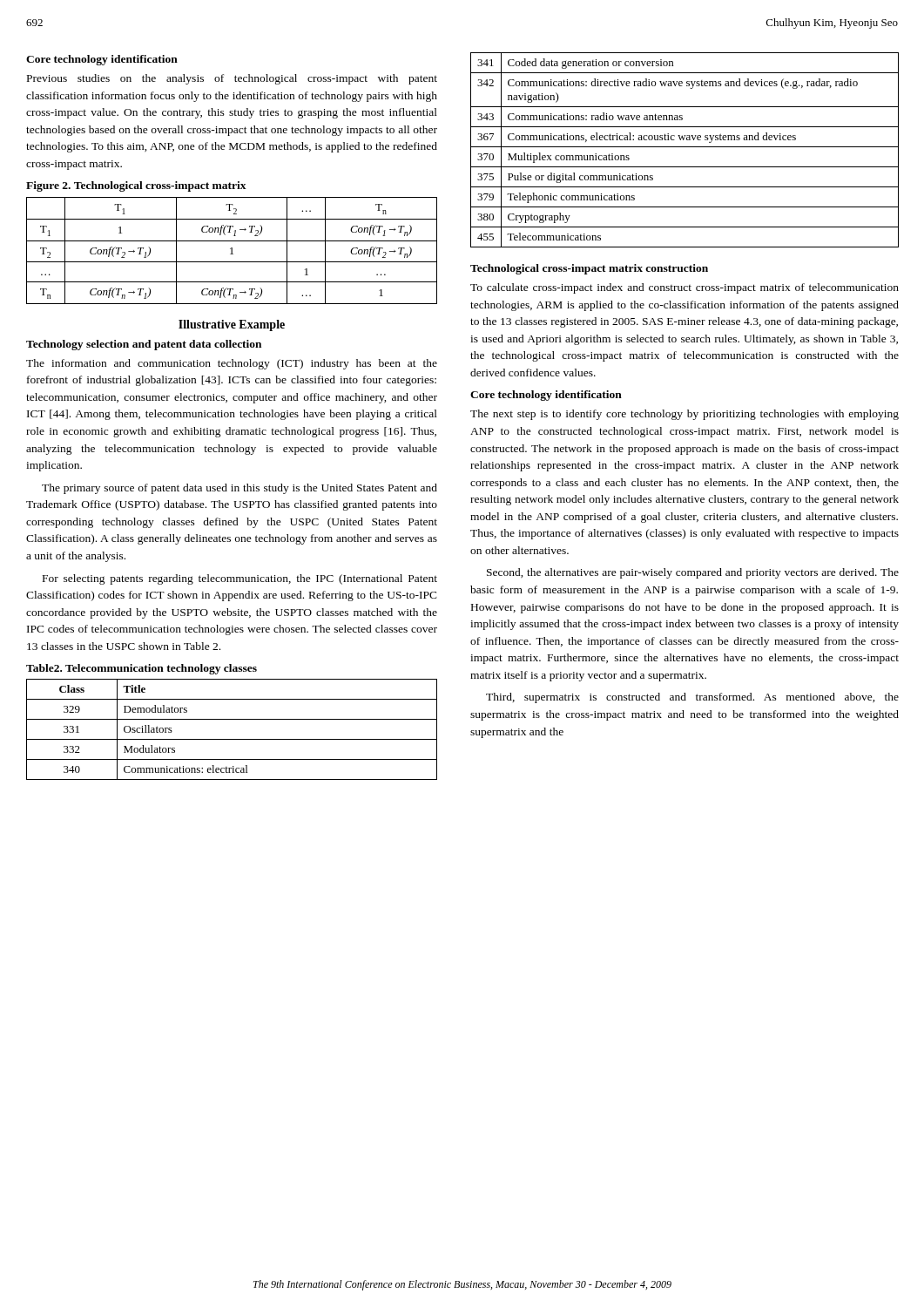Find the element starting "Technological cross-impact matrix construction"
924x1307 pixels.
click(589, 268)
